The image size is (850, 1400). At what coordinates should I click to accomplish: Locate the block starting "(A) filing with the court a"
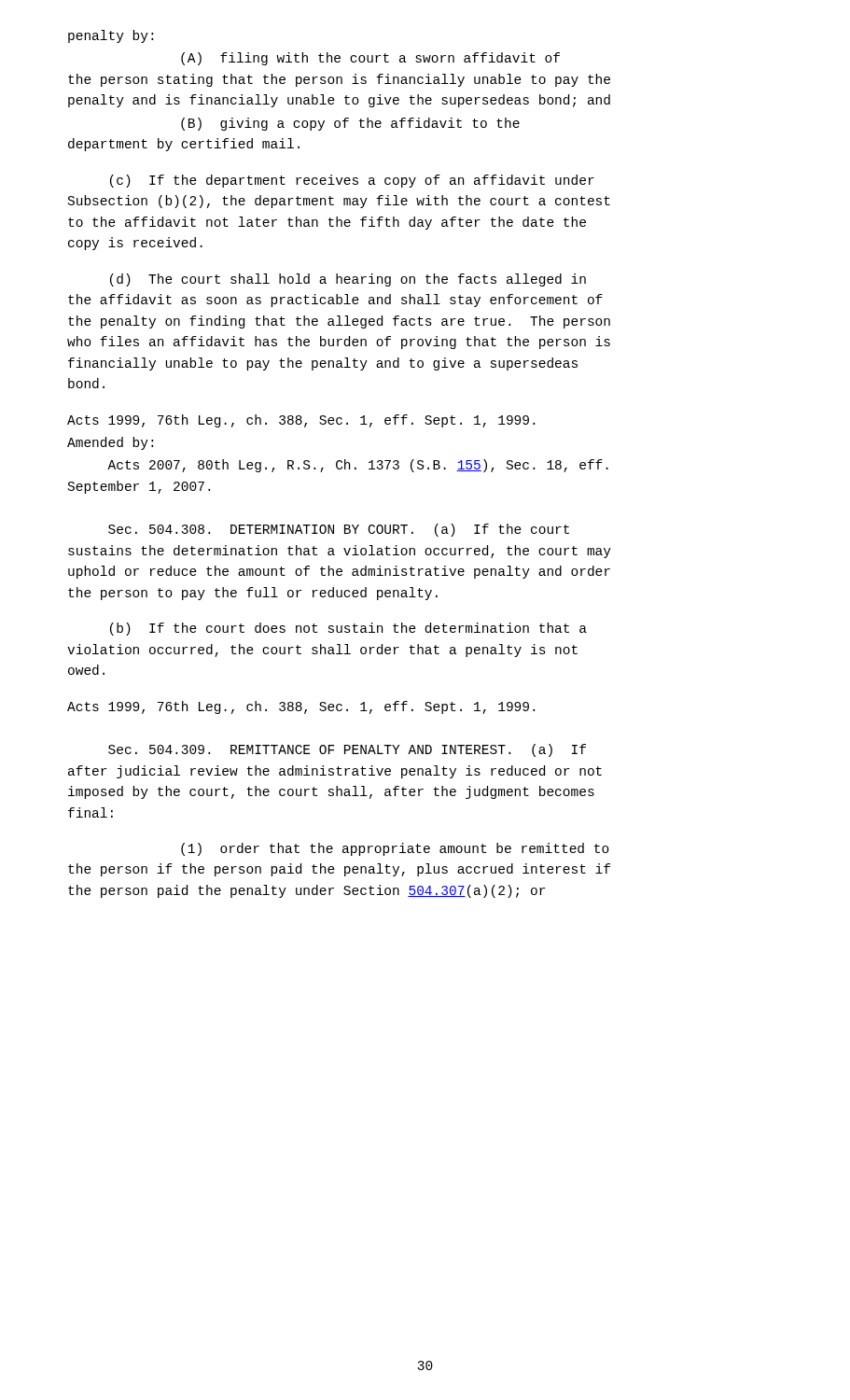425,80
